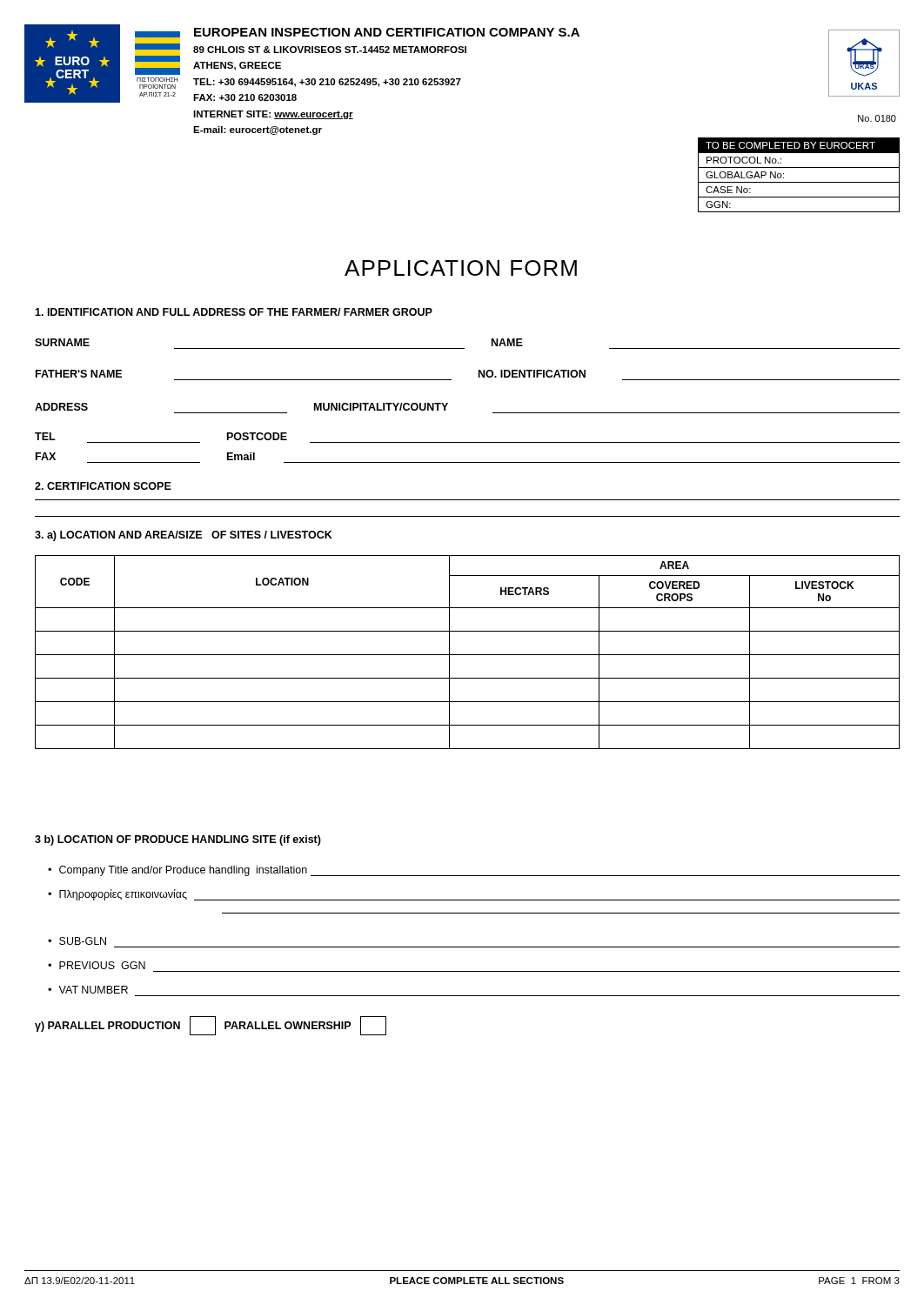
Task: Locate the block starting "• VAT NUMBER"
Action: 474,989
